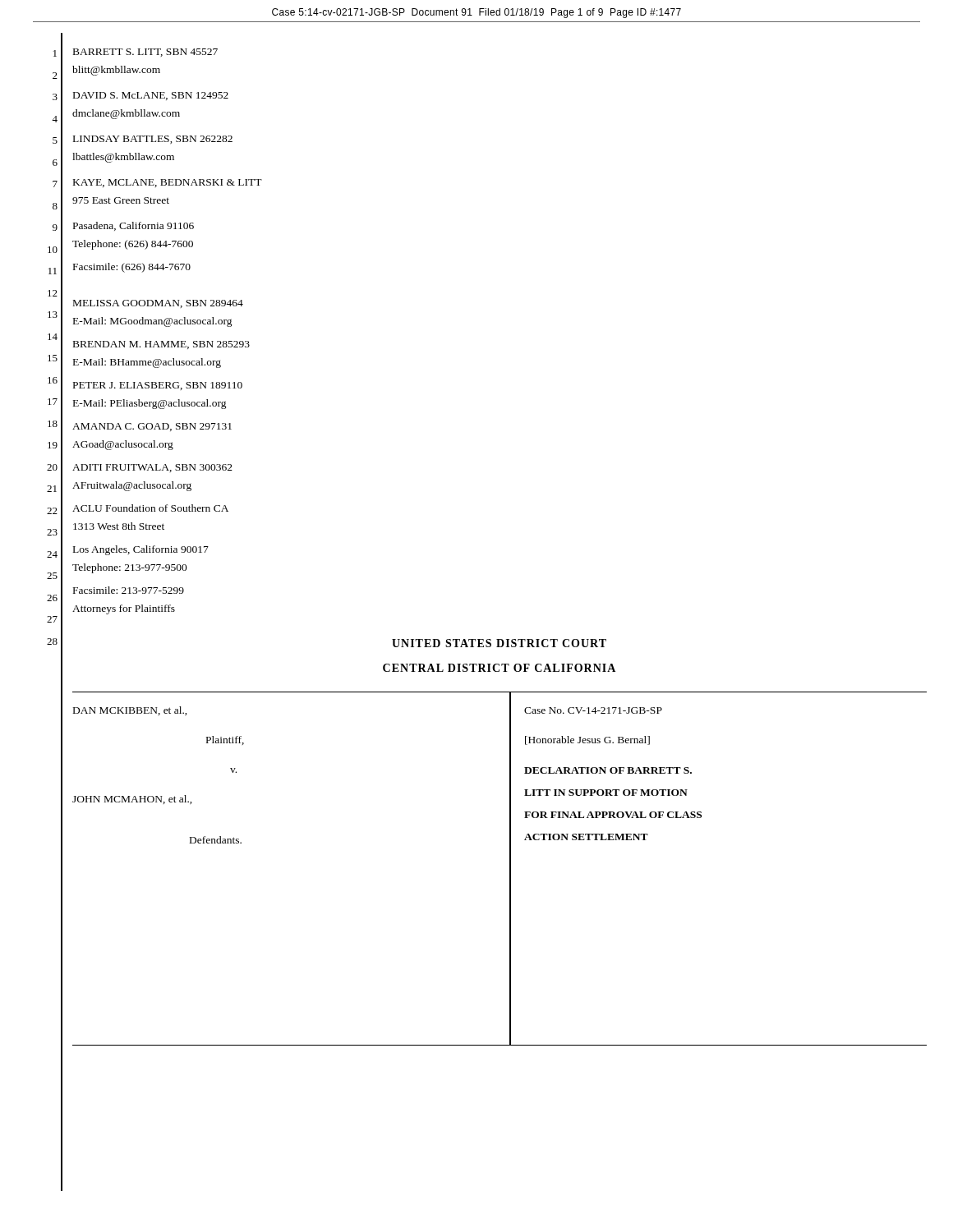Find the region starting "975 East Green Street"
The width and height of the screenshot is (953, 1232).
pyautogui.click(x=118, y=197)
